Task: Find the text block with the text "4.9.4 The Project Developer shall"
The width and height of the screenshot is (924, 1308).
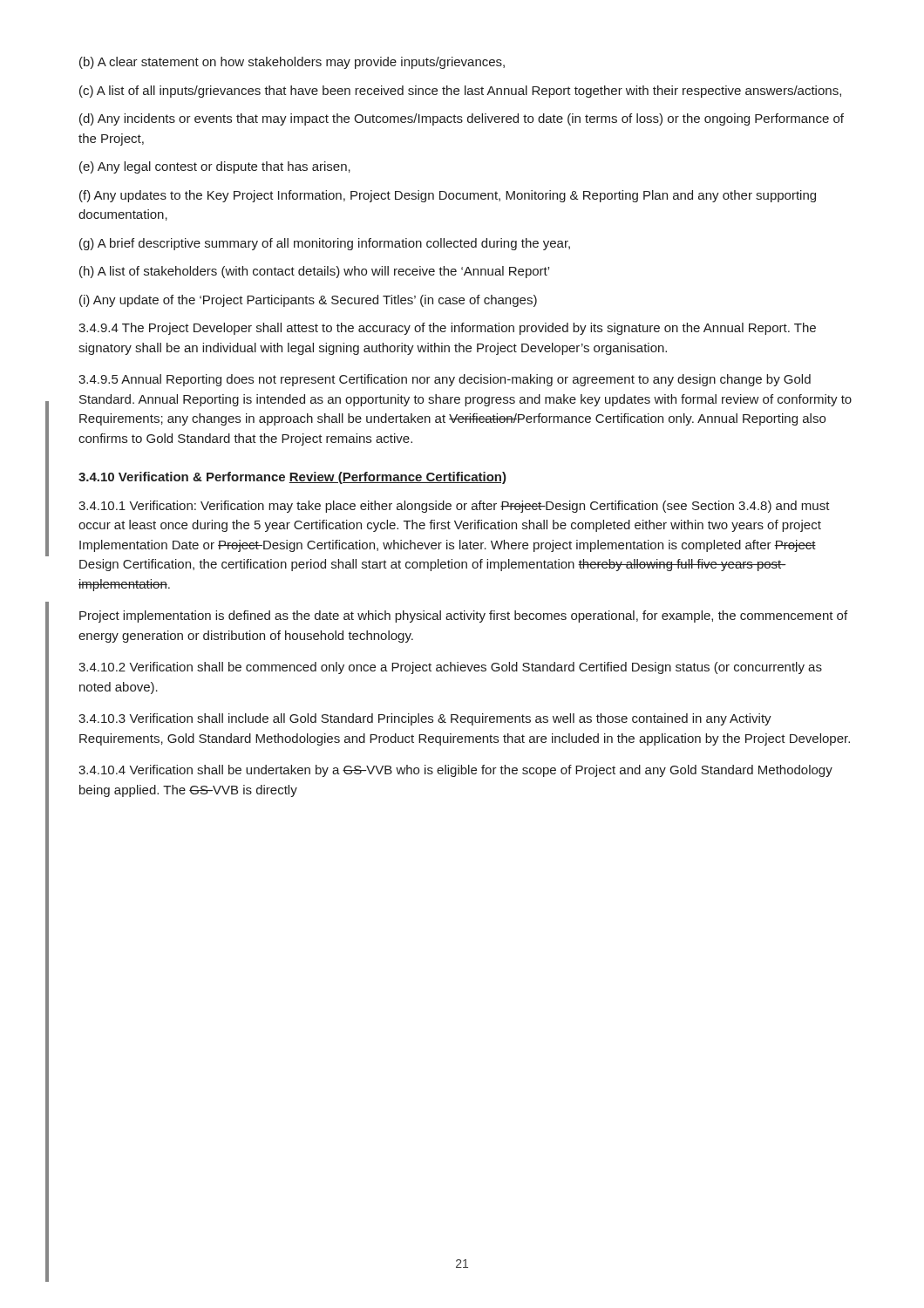Action: point(447,337)
